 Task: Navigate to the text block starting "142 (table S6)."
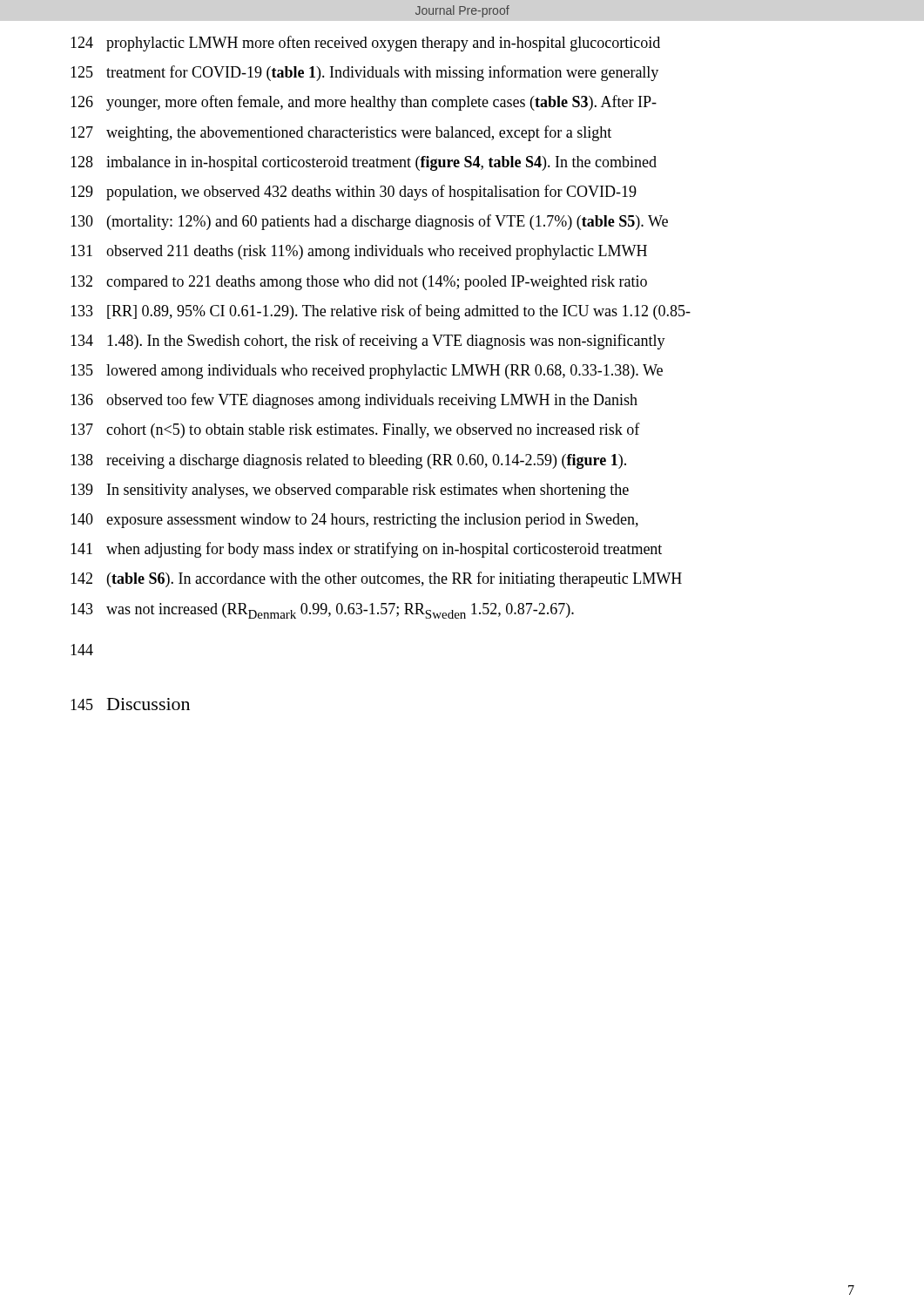pyautogui.click(x=462, y=579)
